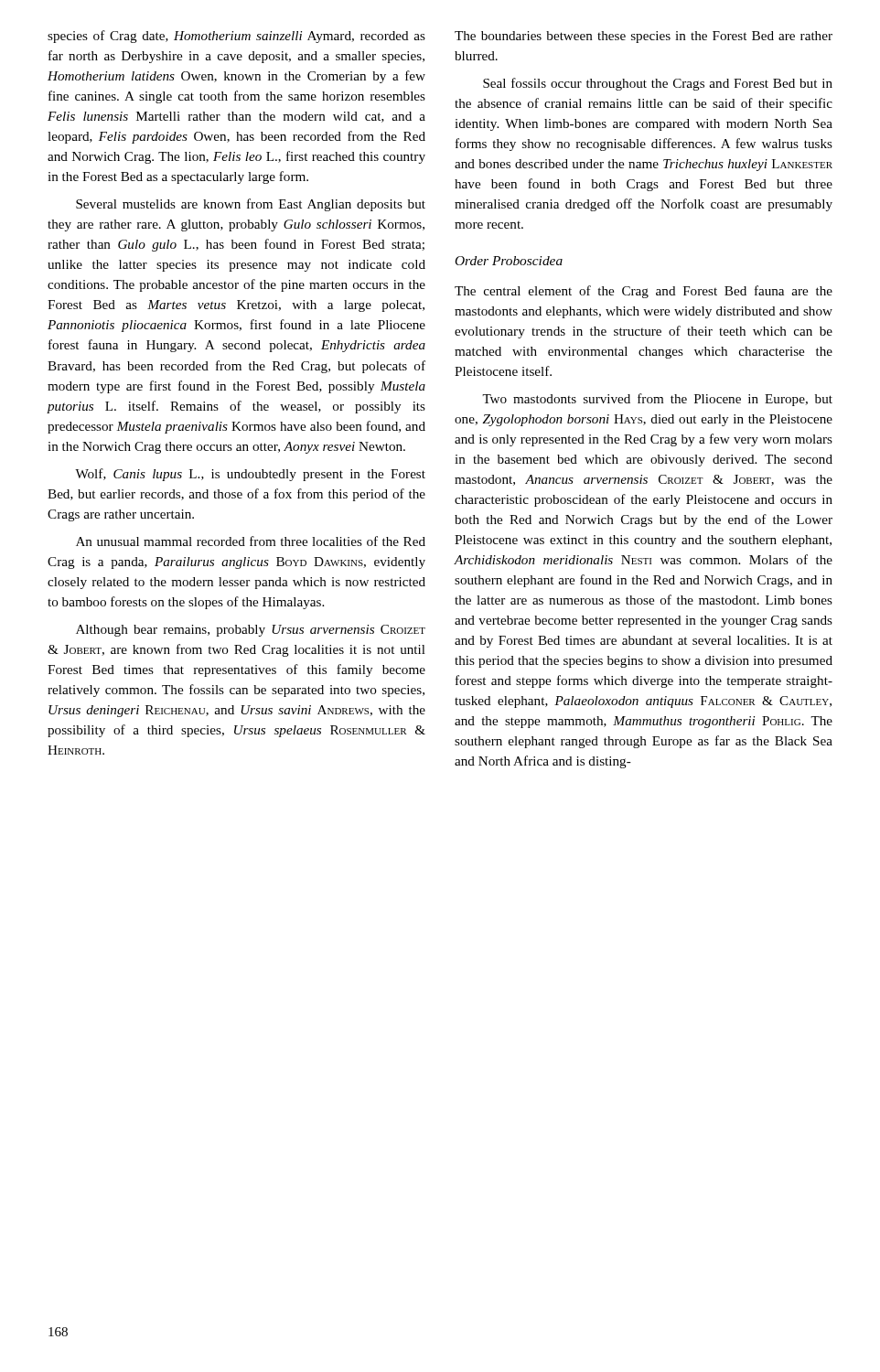Image resolution: width=880 pixels, height=1372 pixels.
Task: Where is the passage that starts "The boundaries between"?
Action: pos(644,46)
